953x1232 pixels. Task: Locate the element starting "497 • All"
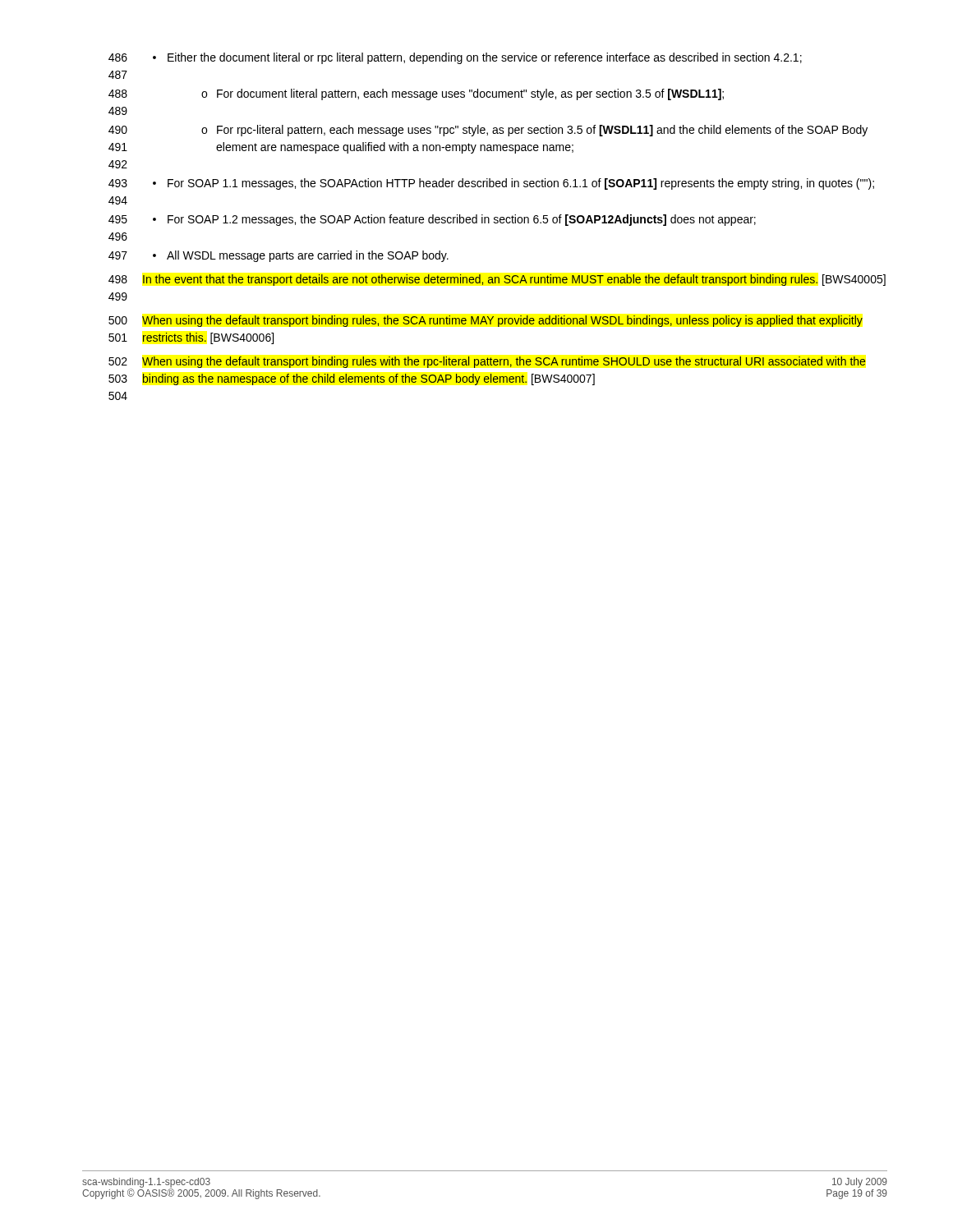(279, 256)
